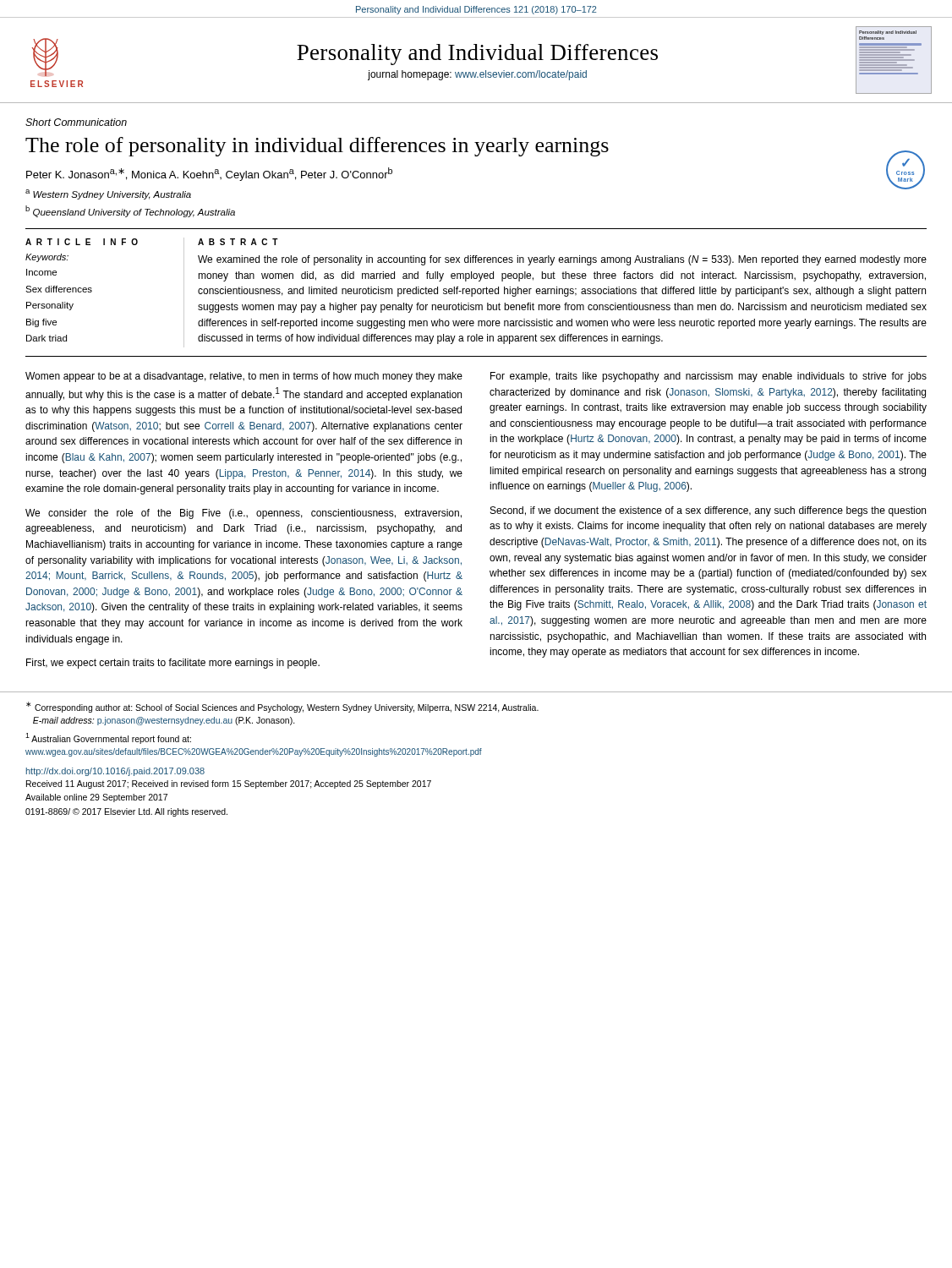Locate the text block containing "Peter K. Jonasona,∗,"

(209, 173)
